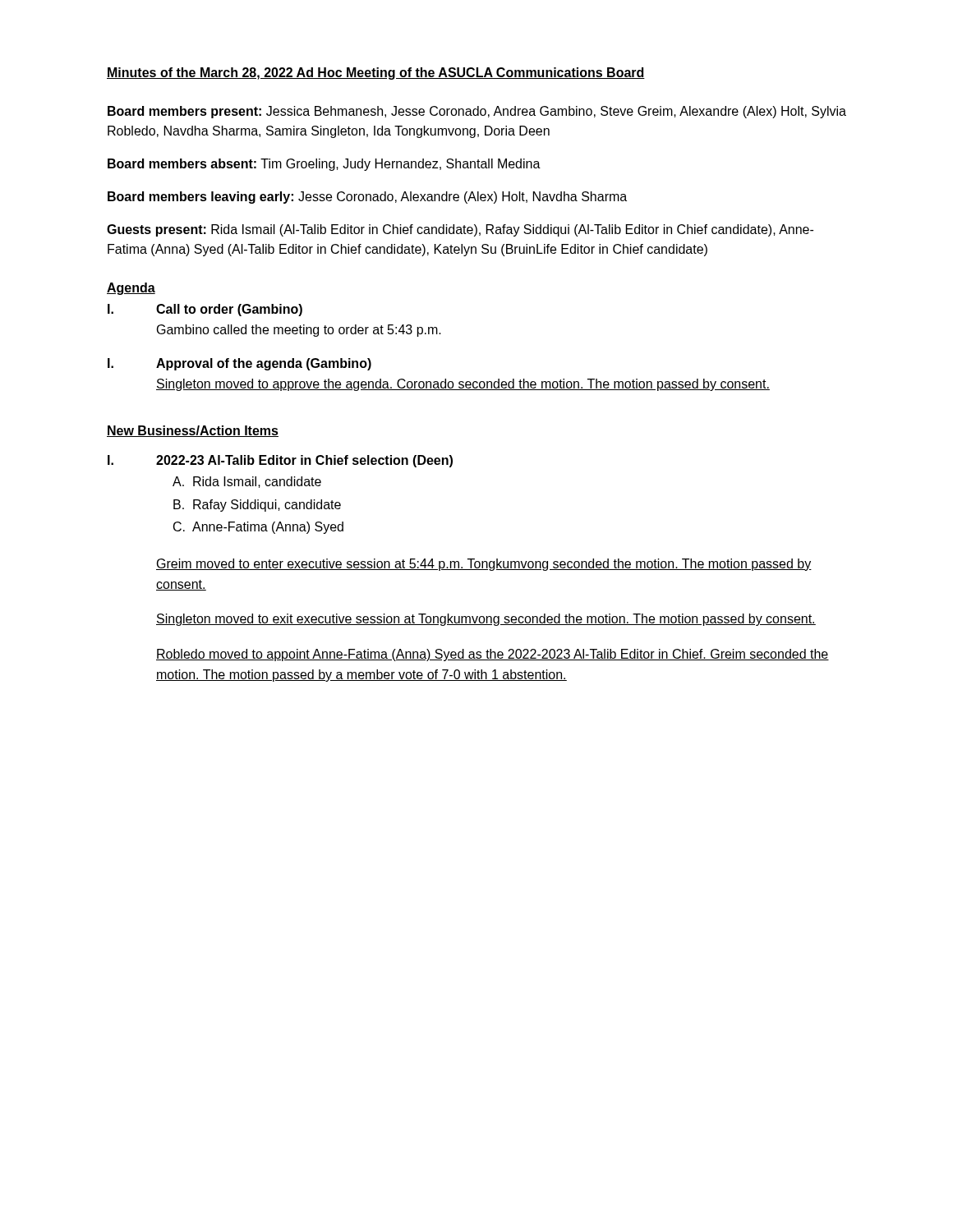Find the block on this page that starts "Board members absent:"
Image resolution: width=953 pixels, height=1232 pixels.
(323, 164)
